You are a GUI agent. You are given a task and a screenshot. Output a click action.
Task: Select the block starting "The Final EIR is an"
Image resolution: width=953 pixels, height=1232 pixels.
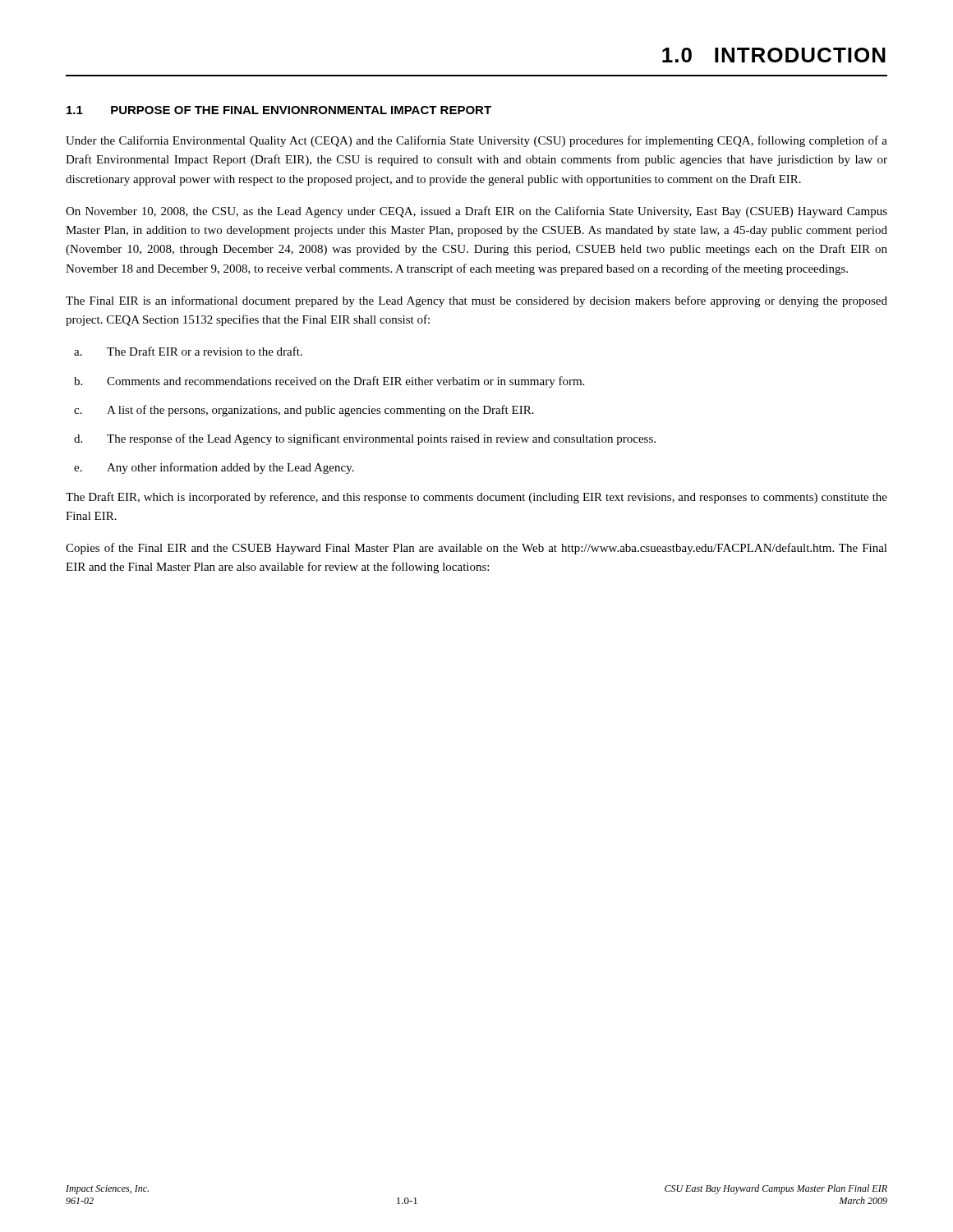click(x=476, y=310)
